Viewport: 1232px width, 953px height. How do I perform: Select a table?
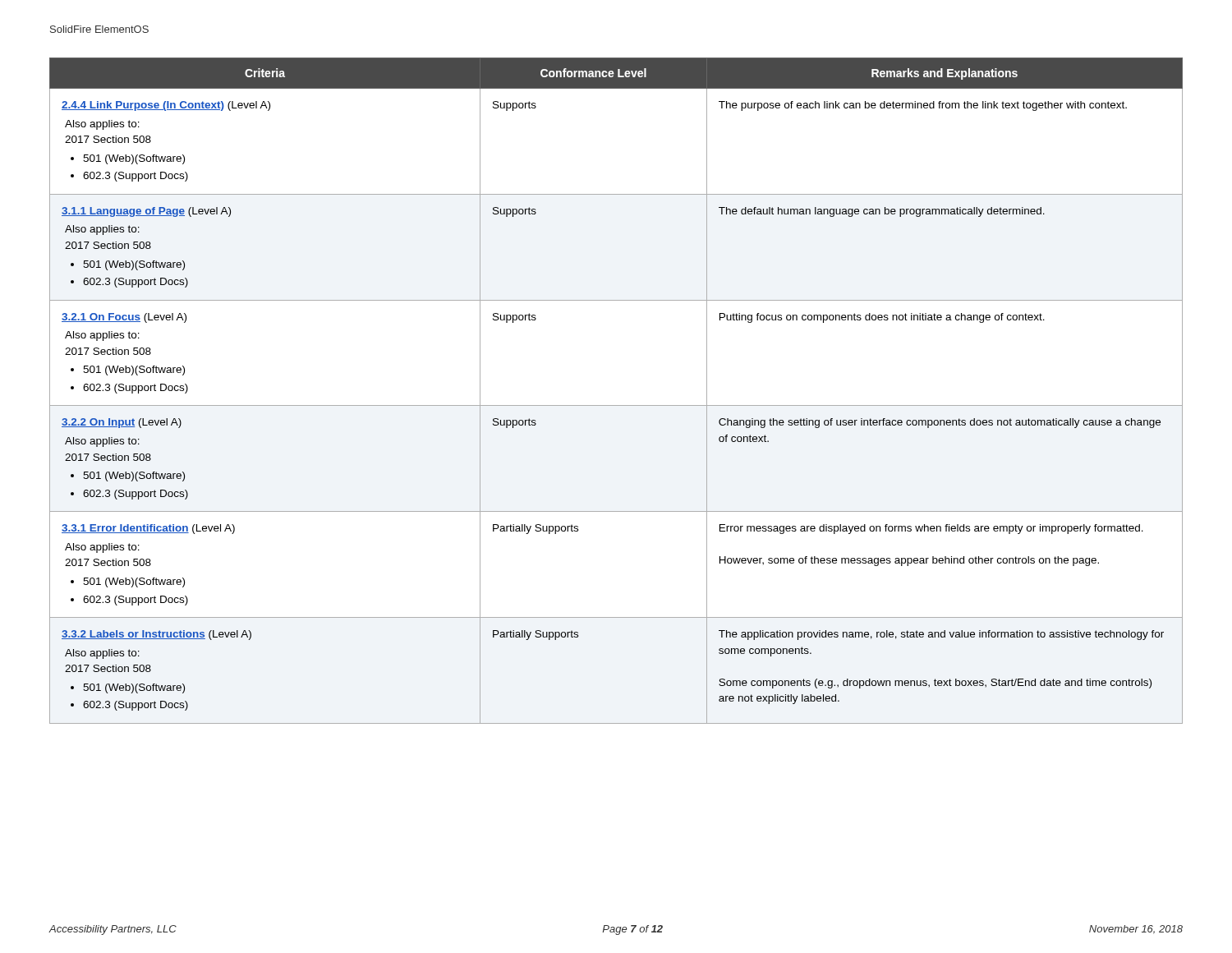point(616,391)
